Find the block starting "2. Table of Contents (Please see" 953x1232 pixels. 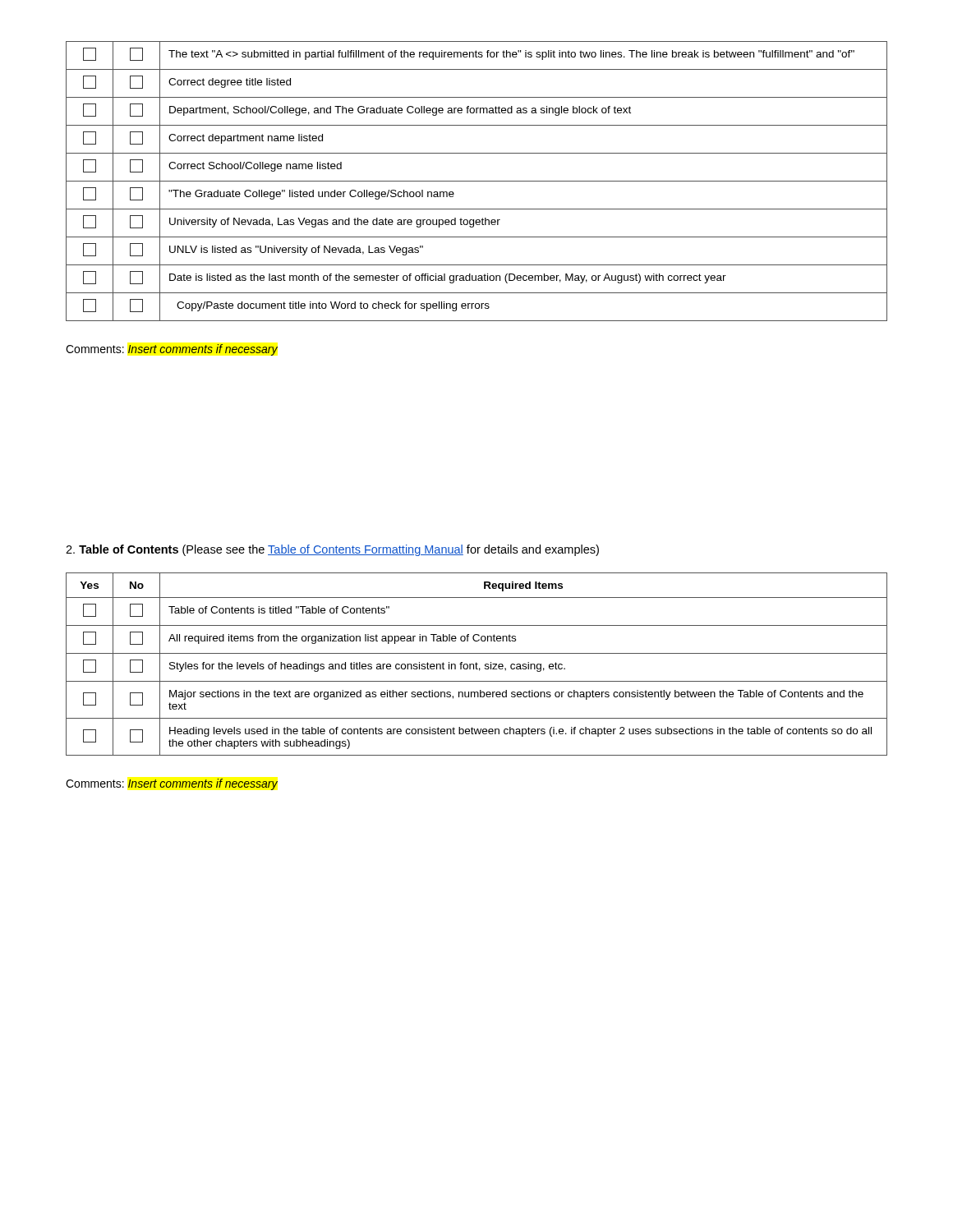pos(476,549)
